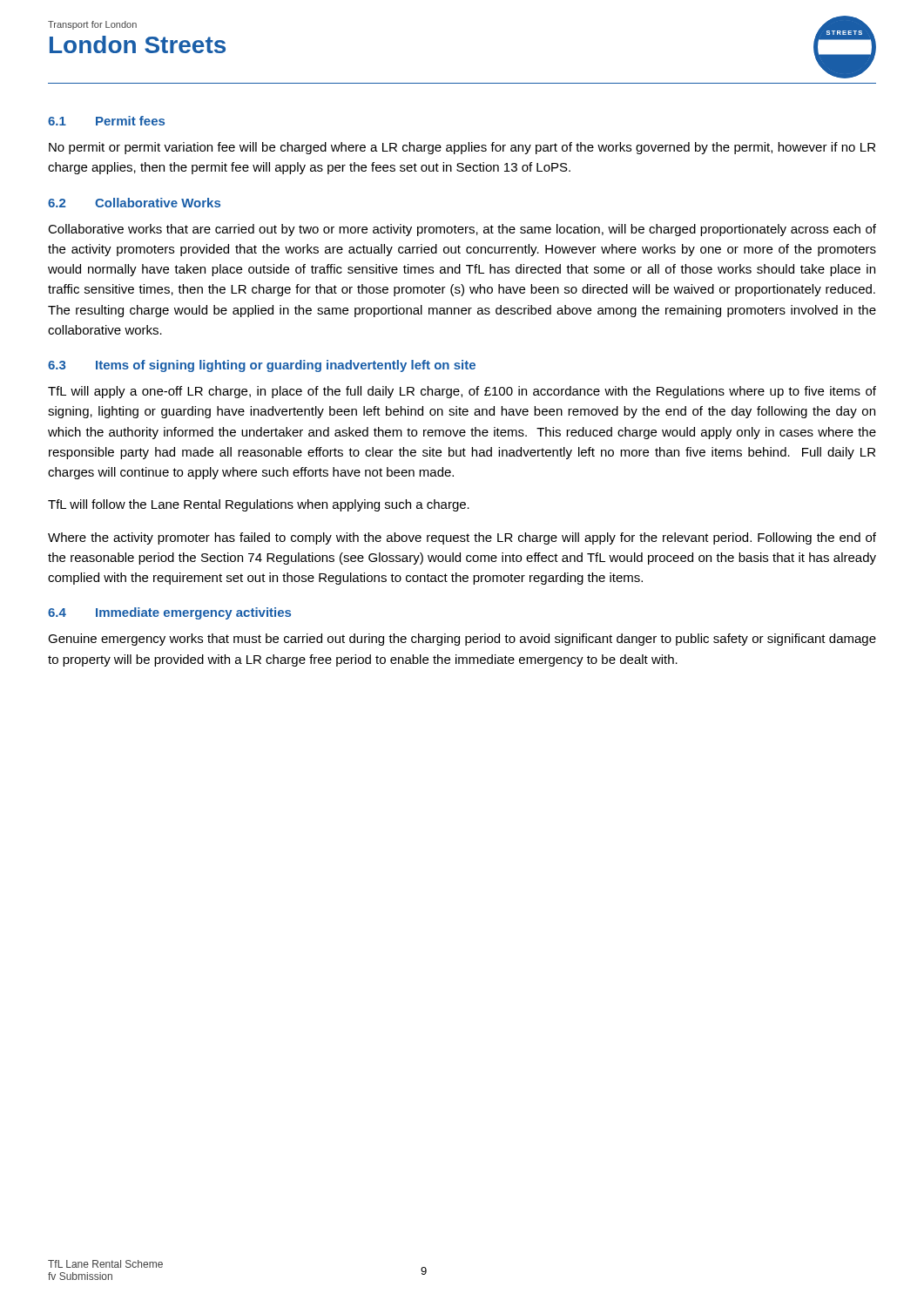
Task: Select the text block that reads "TfL will follow the"
Action: tap(259, 504)
